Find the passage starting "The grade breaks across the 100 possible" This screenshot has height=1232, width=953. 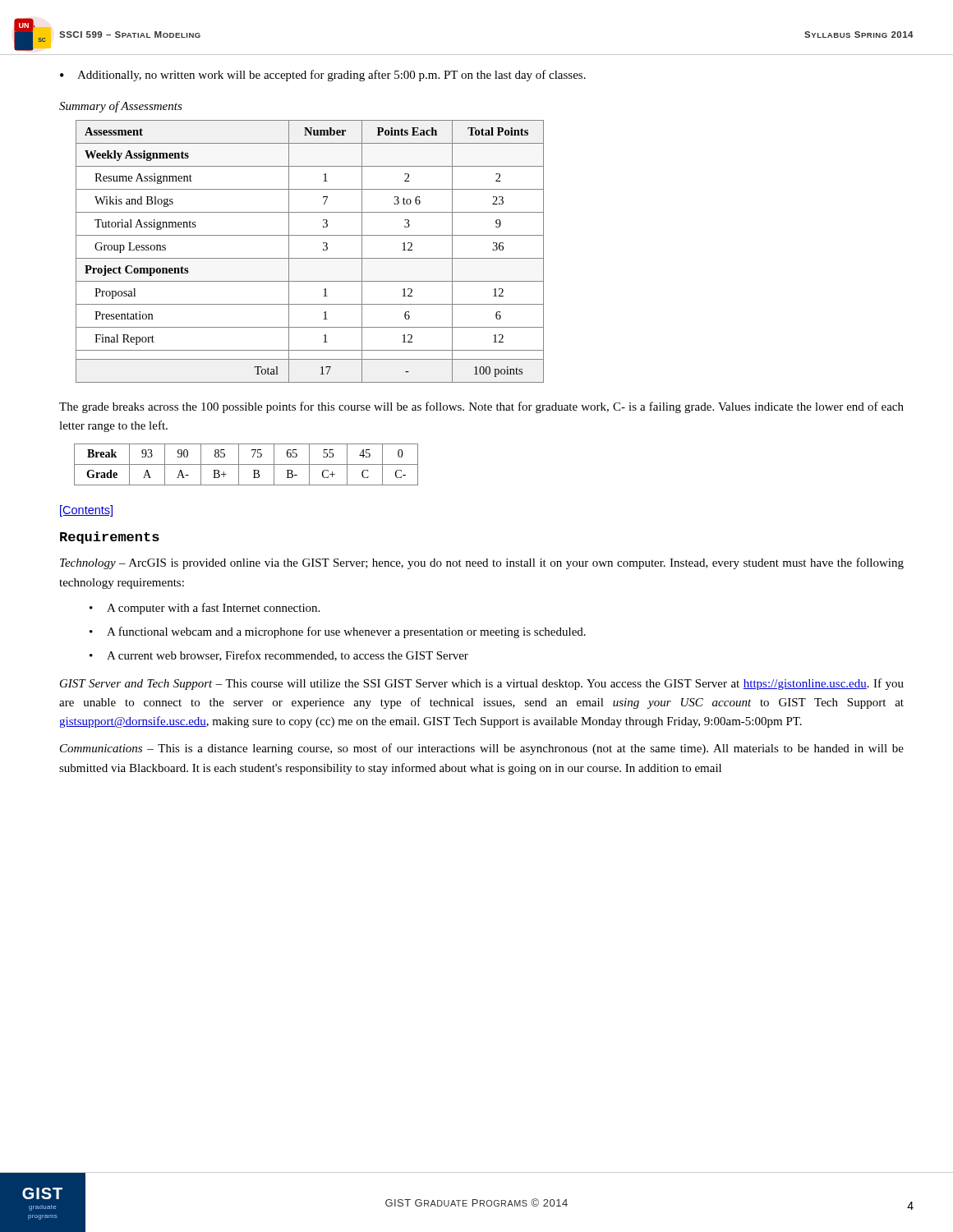(481, 416)
